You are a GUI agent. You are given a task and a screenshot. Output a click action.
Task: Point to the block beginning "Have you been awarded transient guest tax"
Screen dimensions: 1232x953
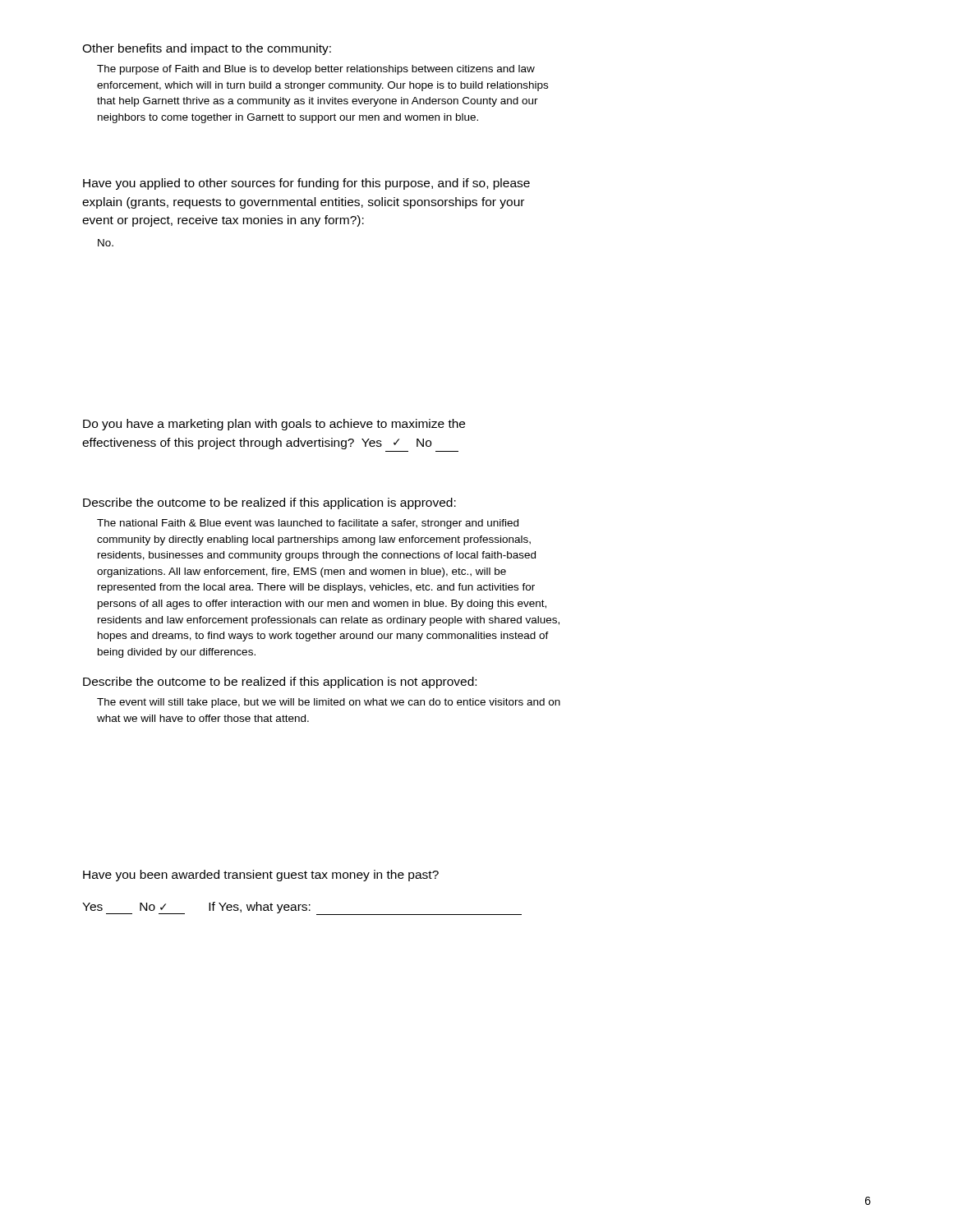pos(261,875)
